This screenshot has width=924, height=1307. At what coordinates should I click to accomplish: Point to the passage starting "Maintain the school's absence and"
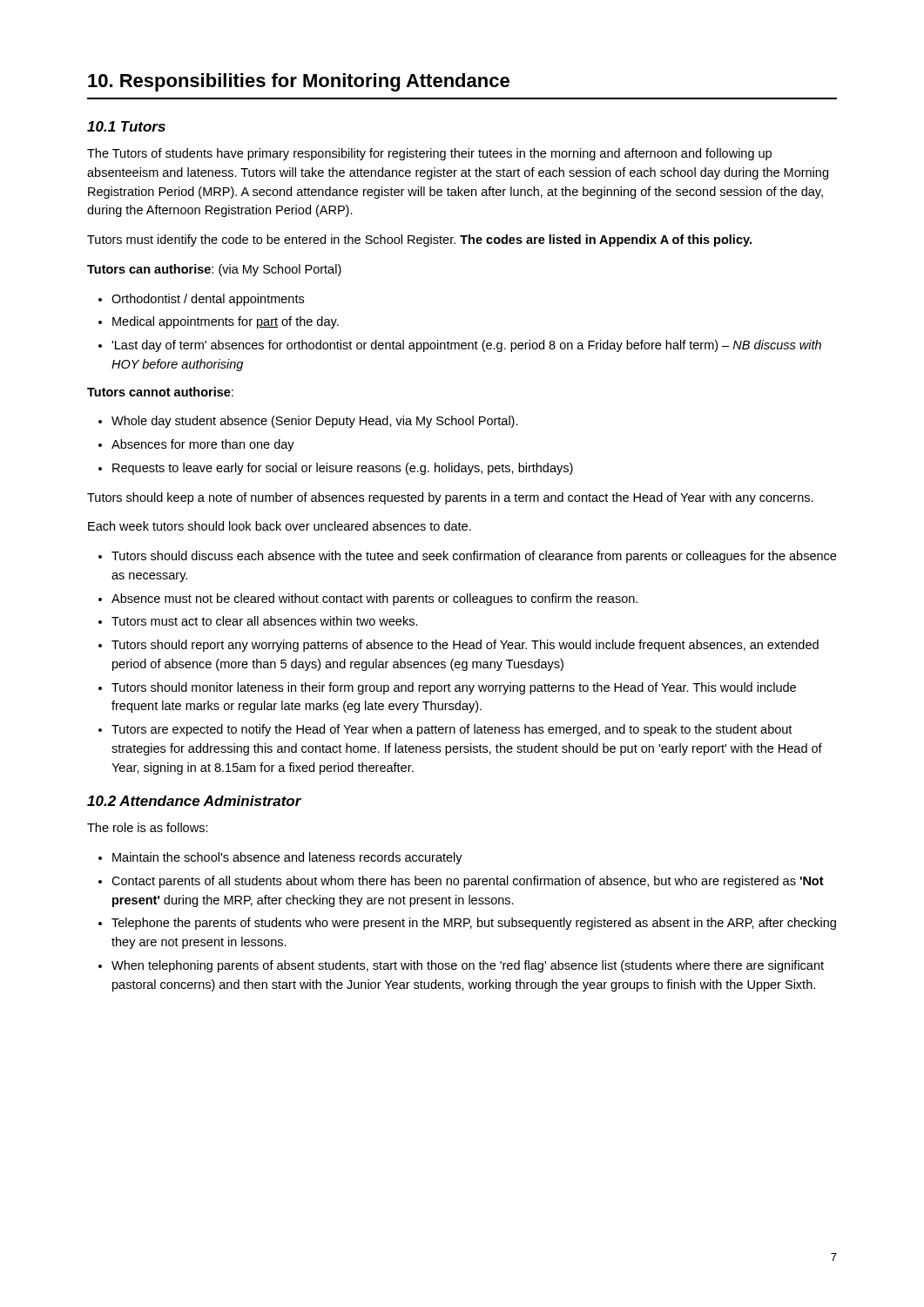[x=462, y=858]
